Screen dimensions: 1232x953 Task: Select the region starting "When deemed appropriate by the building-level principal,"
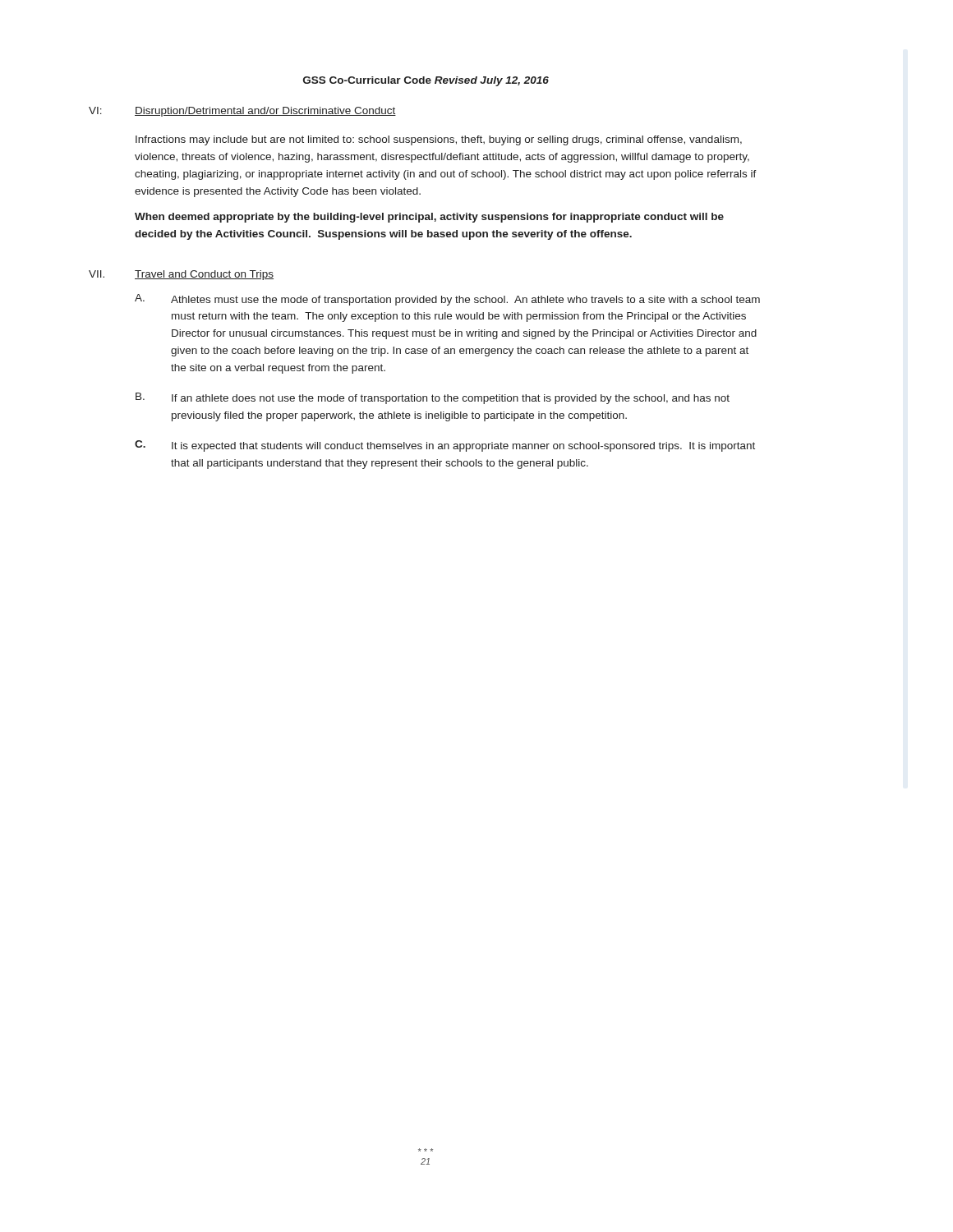coord(429,225)
